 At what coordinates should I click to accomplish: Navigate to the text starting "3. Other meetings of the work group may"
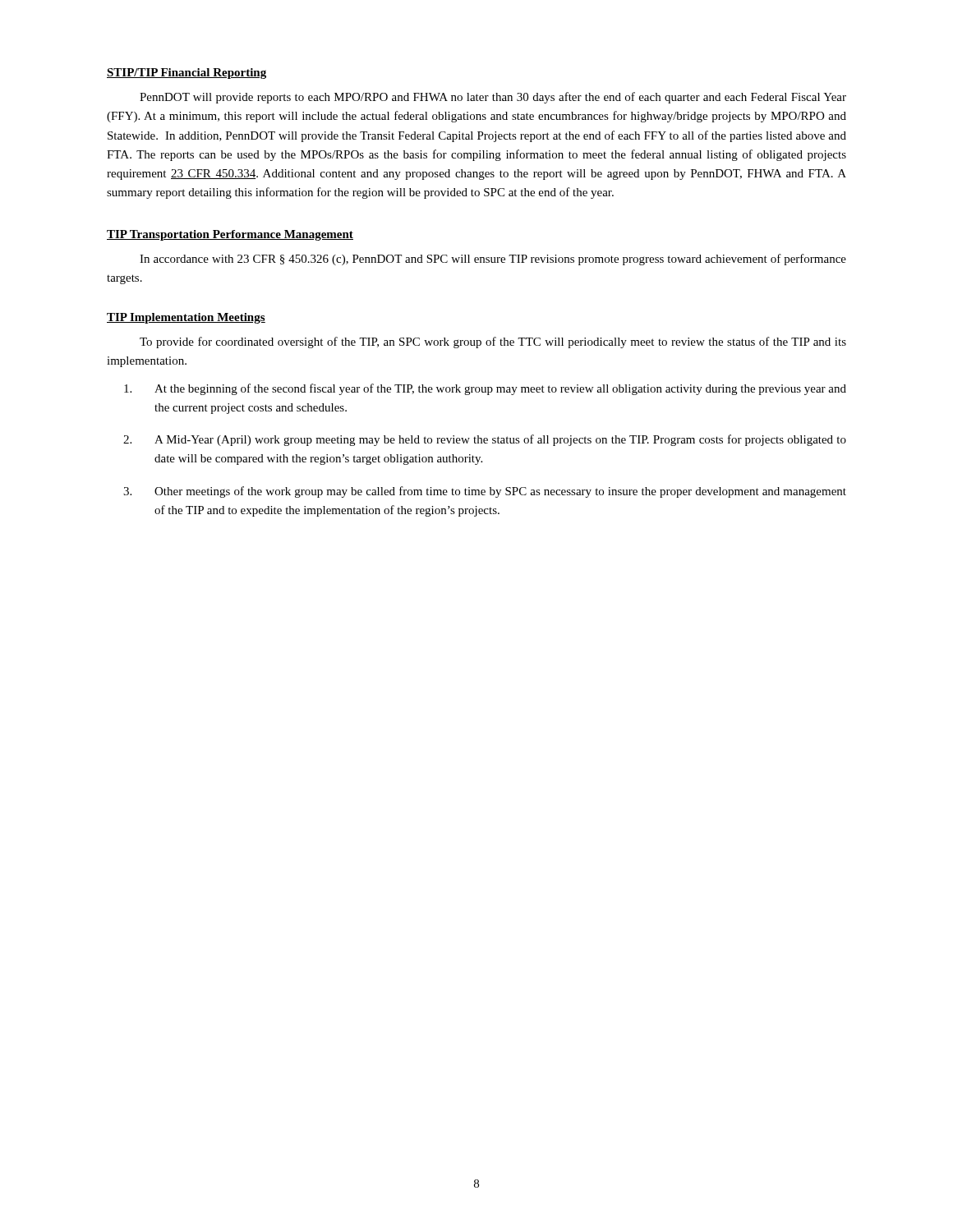(476, 501)
